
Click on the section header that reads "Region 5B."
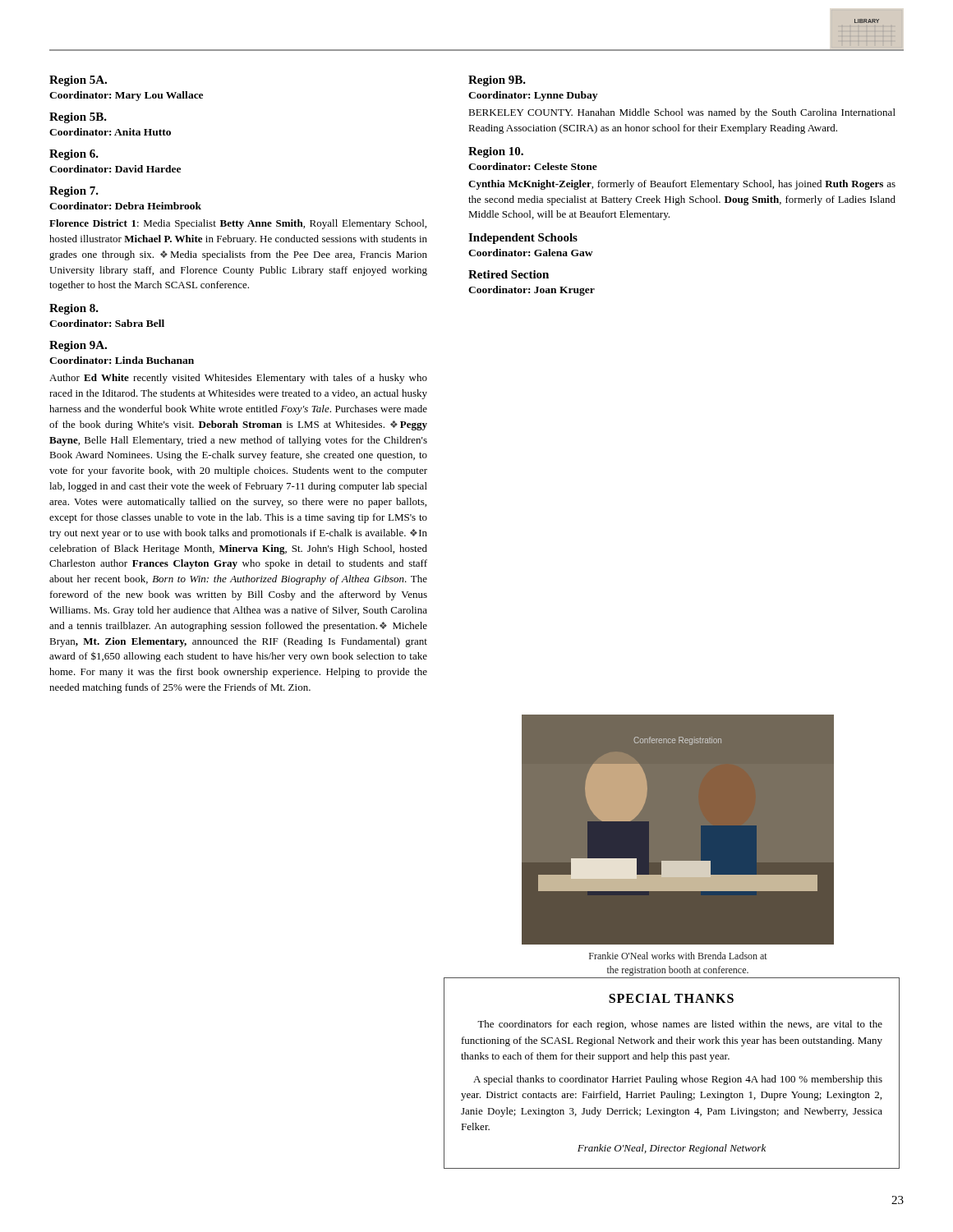tap(78, 117)
